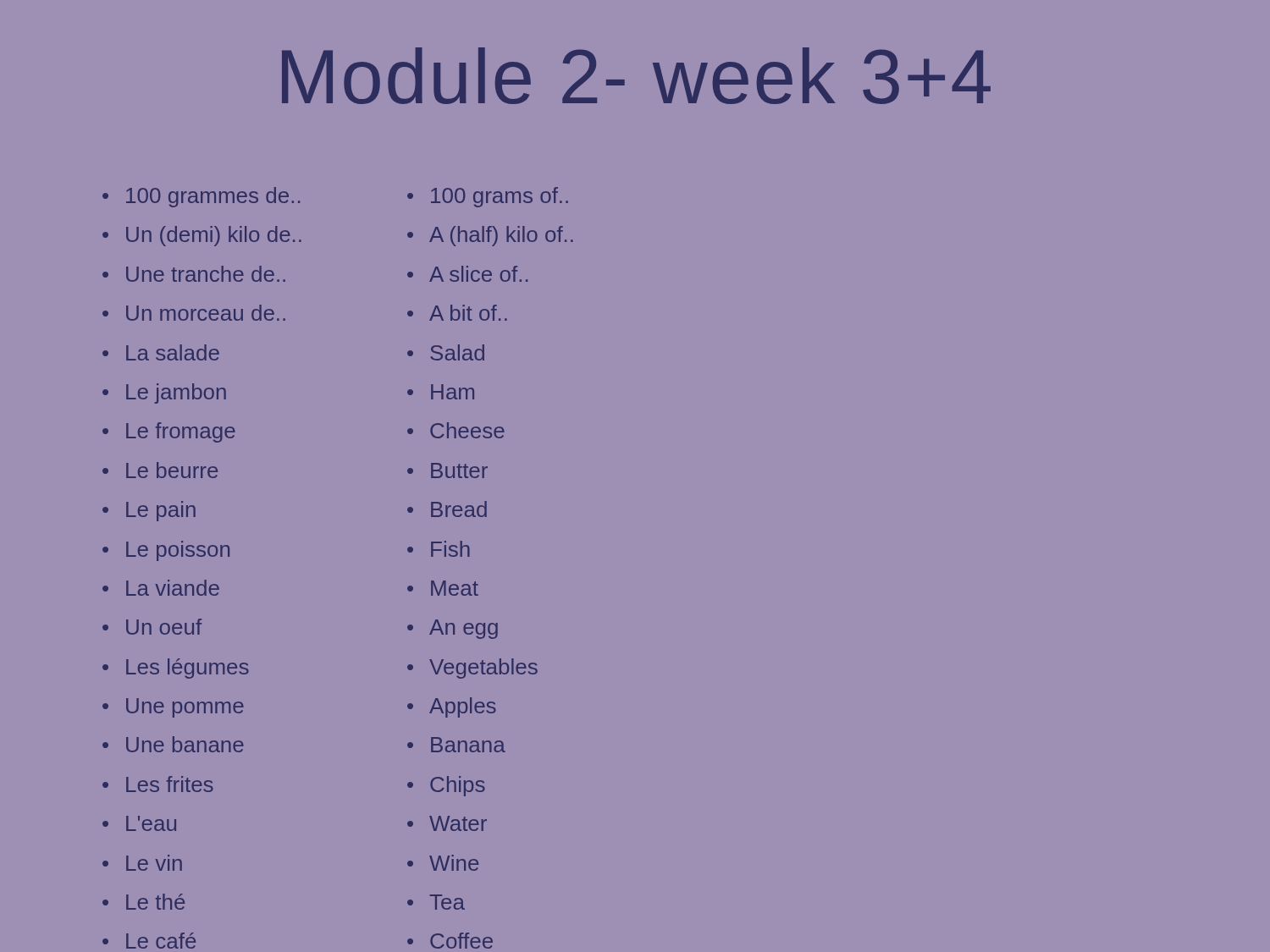Screen dimensions: 952x1270
Task: Locate the element starting "•Le poisson"
Action: tap(166, 549)
